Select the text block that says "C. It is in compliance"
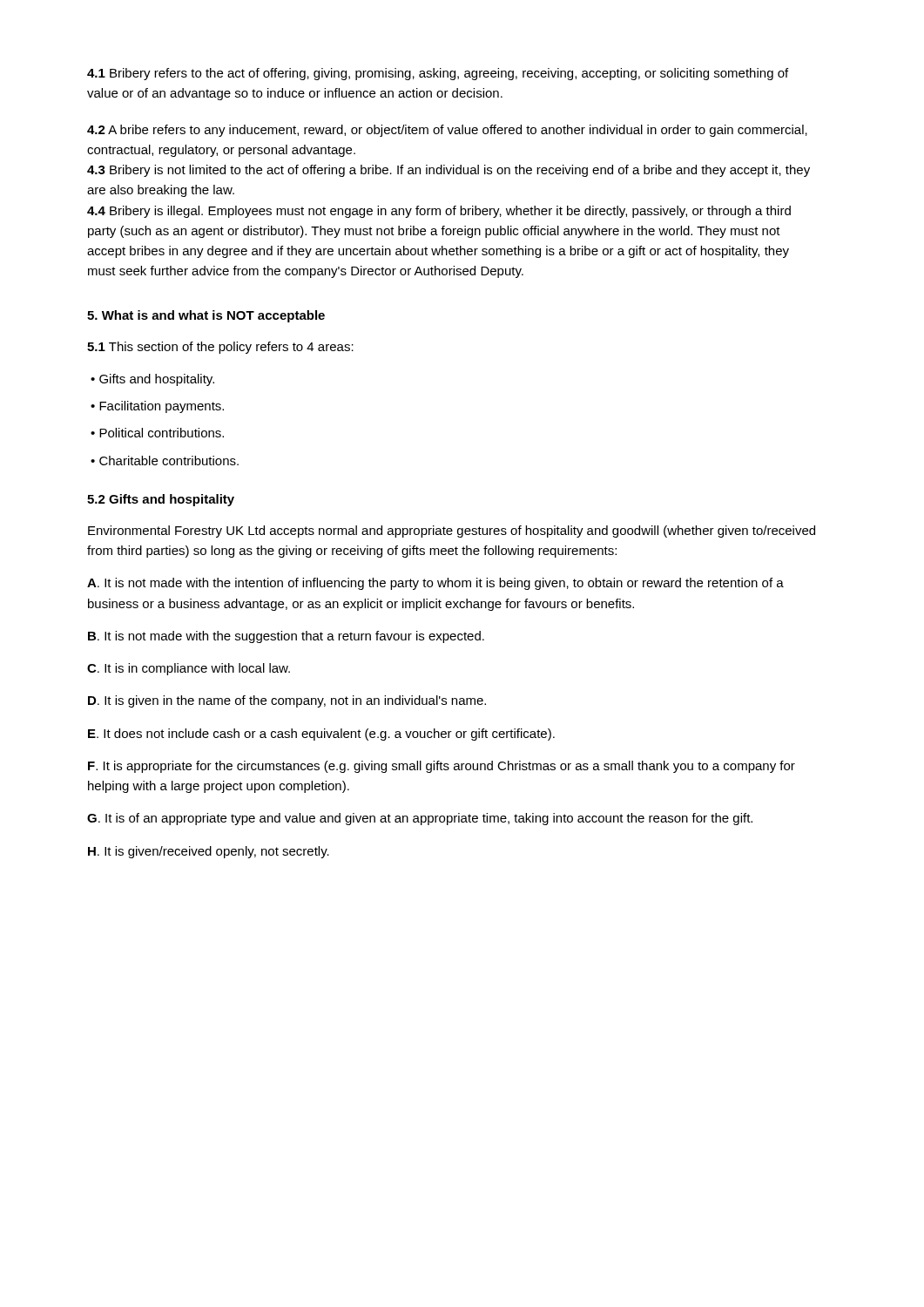 click(189, 668)
